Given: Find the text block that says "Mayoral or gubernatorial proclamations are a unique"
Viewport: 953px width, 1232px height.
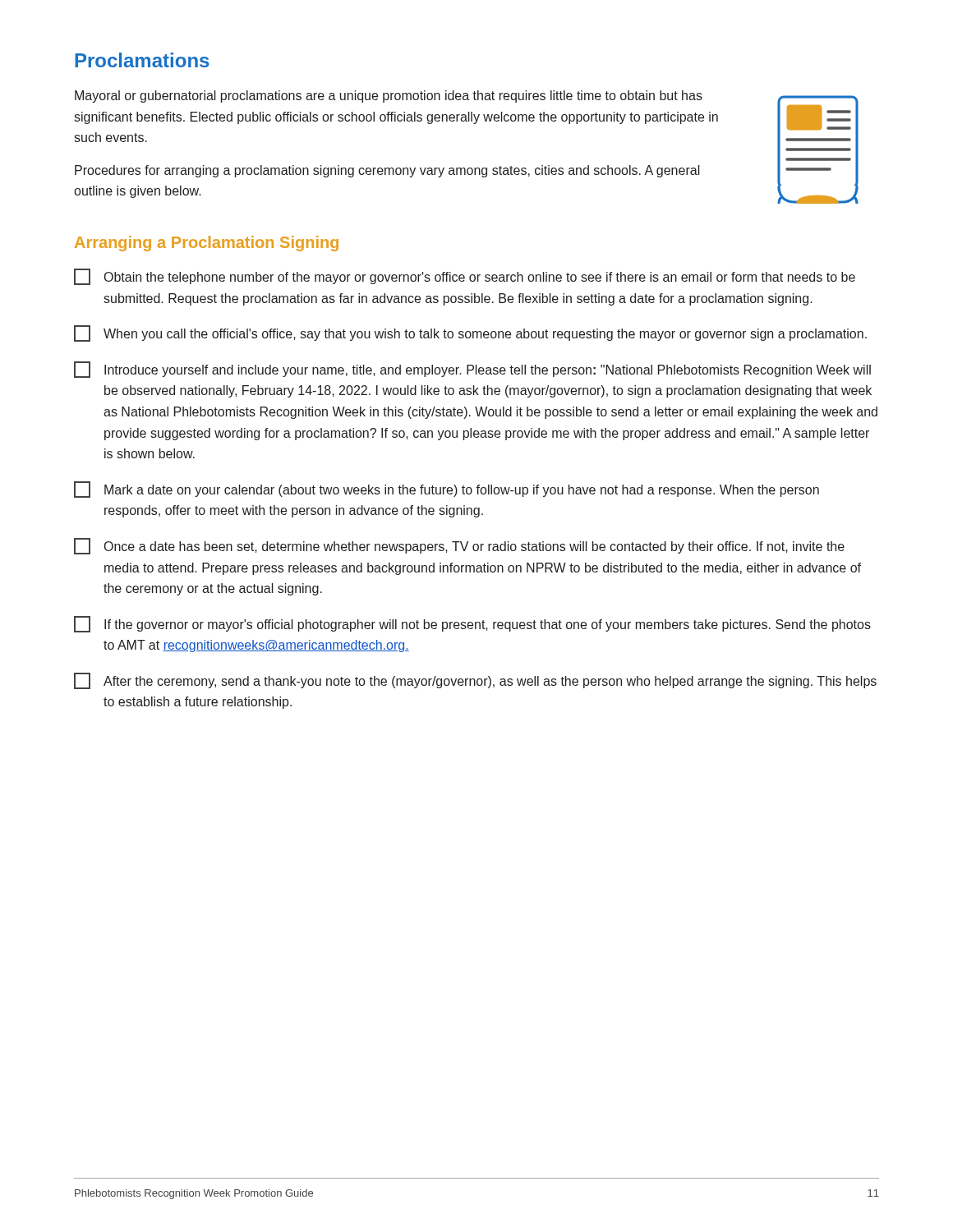Looking at the screenshot, I should pos(389,97).
